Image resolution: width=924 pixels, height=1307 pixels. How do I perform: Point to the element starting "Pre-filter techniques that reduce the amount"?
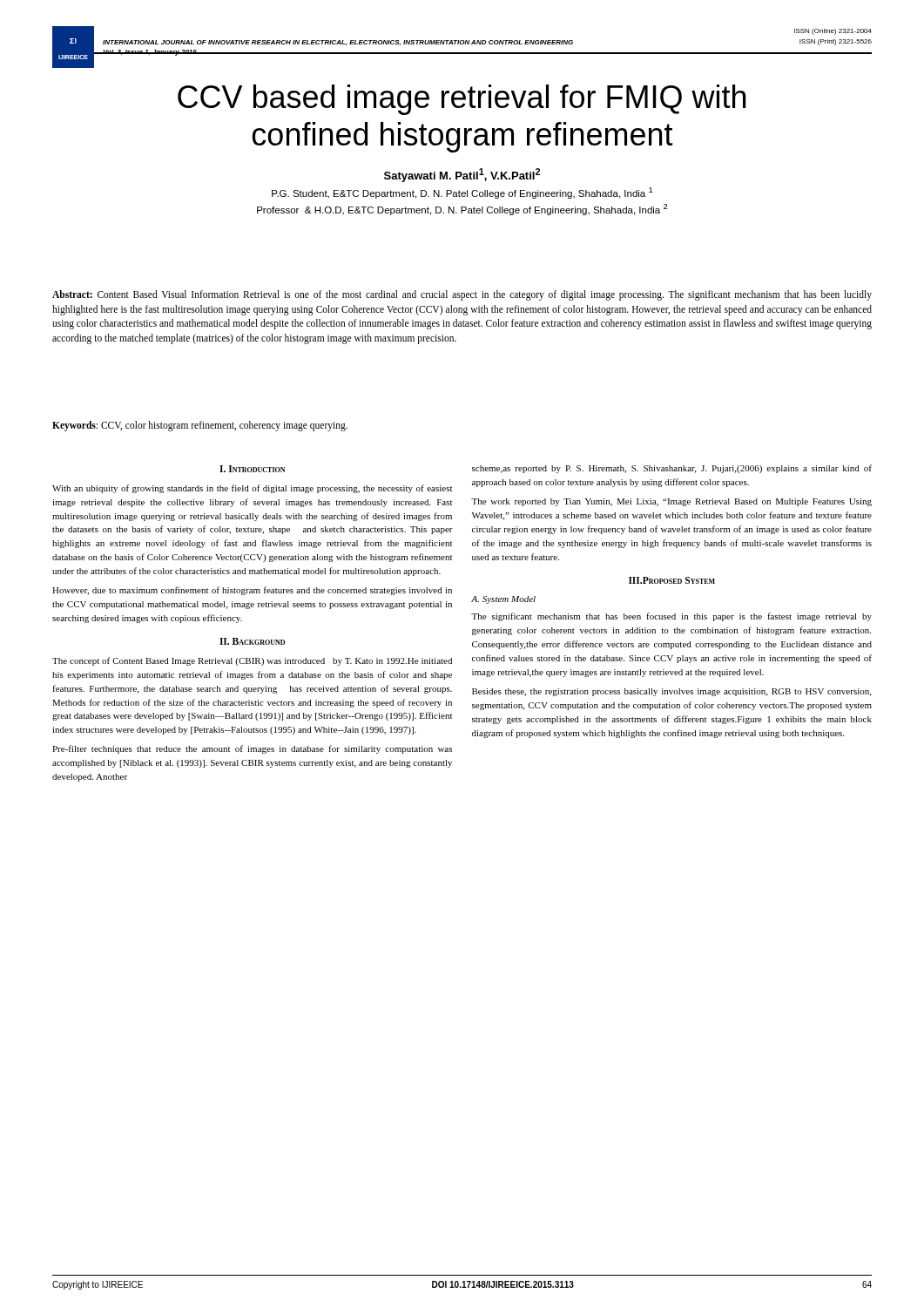252,763
